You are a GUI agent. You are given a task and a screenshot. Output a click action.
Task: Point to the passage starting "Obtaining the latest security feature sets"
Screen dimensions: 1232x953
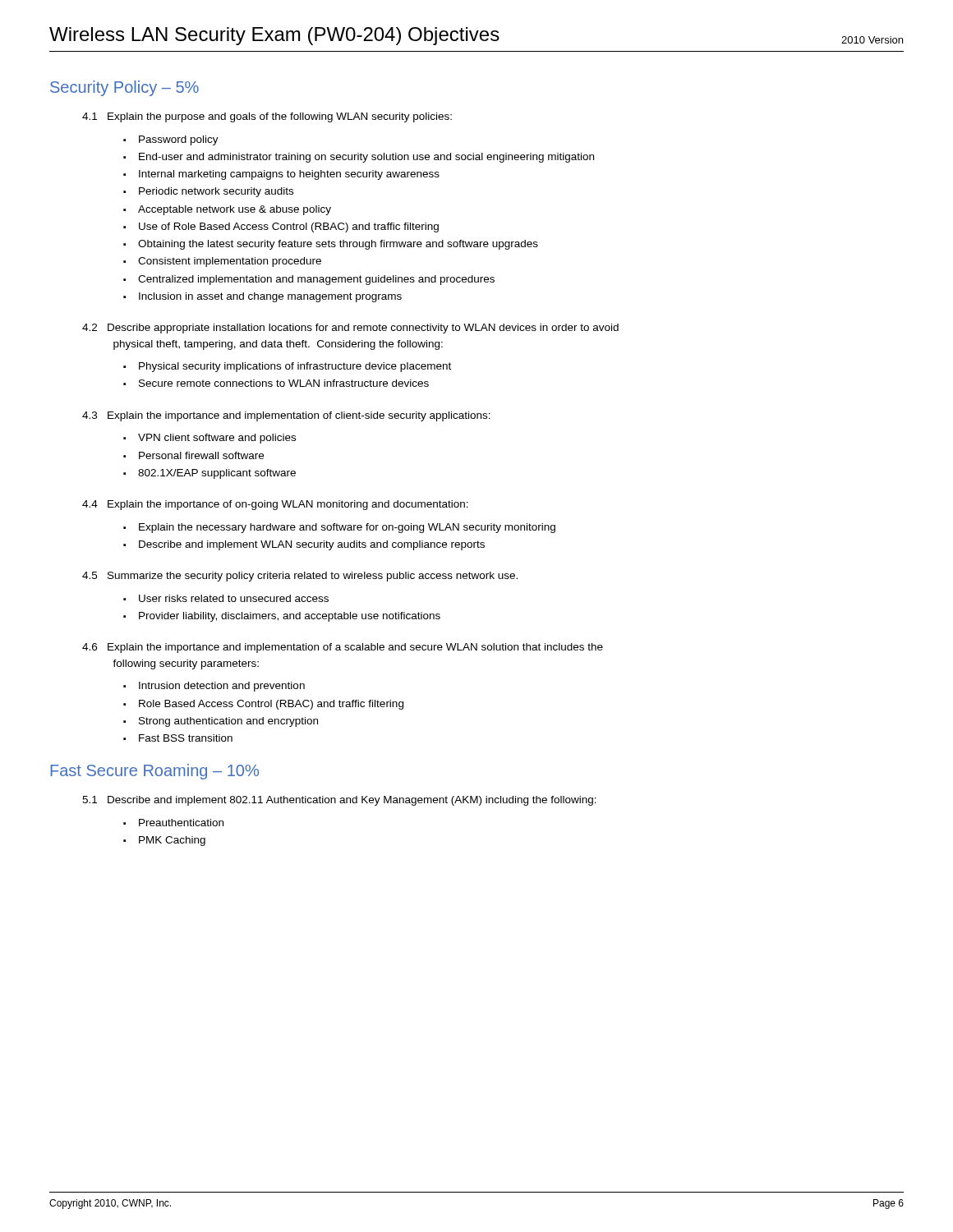tap(338, 244)
